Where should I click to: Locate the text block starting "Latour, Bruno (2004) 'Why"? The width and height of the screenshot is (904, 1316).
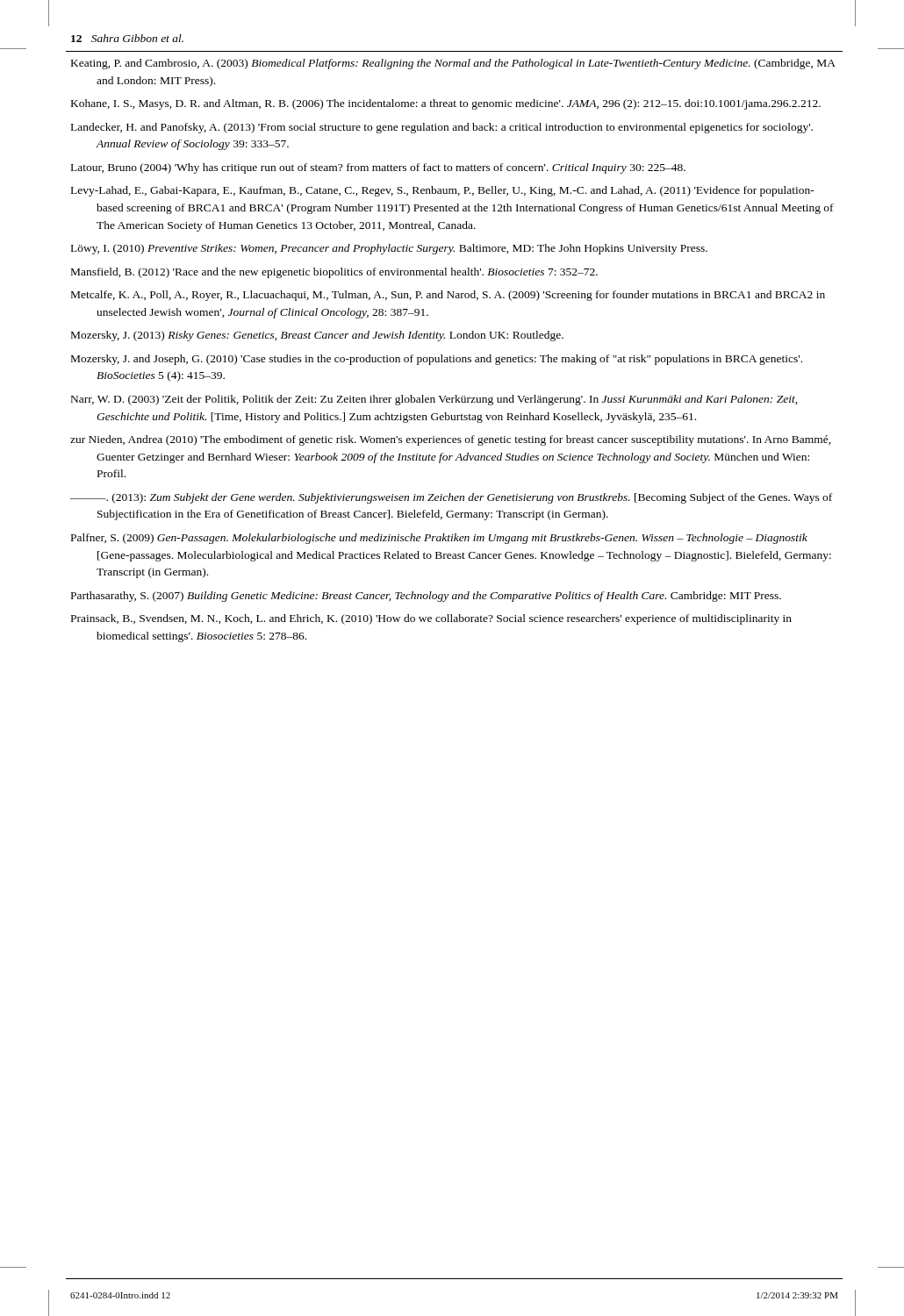pos(378,167)
